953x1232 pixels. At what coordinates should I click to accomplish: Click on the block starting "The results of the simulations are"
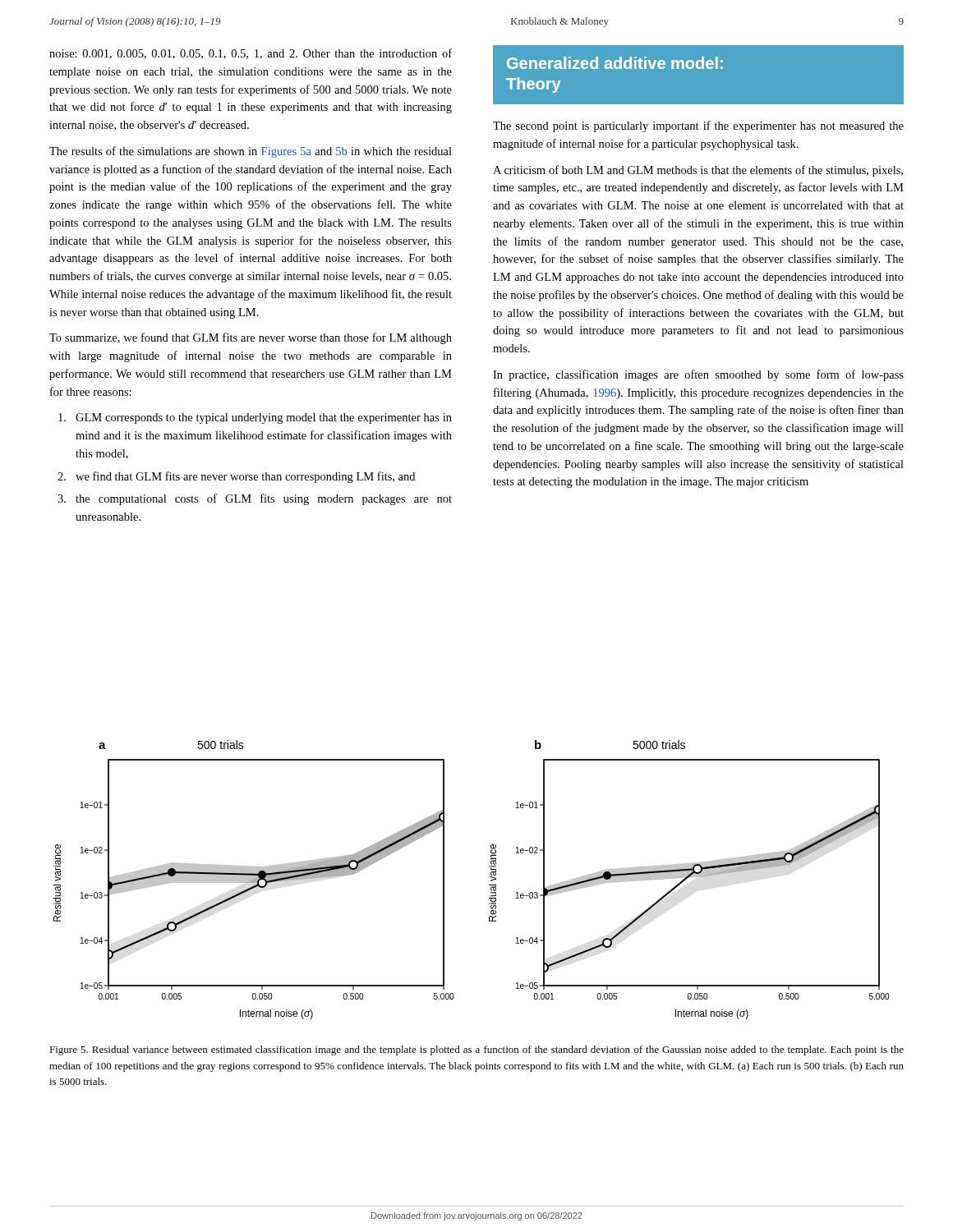pos(251,232)
